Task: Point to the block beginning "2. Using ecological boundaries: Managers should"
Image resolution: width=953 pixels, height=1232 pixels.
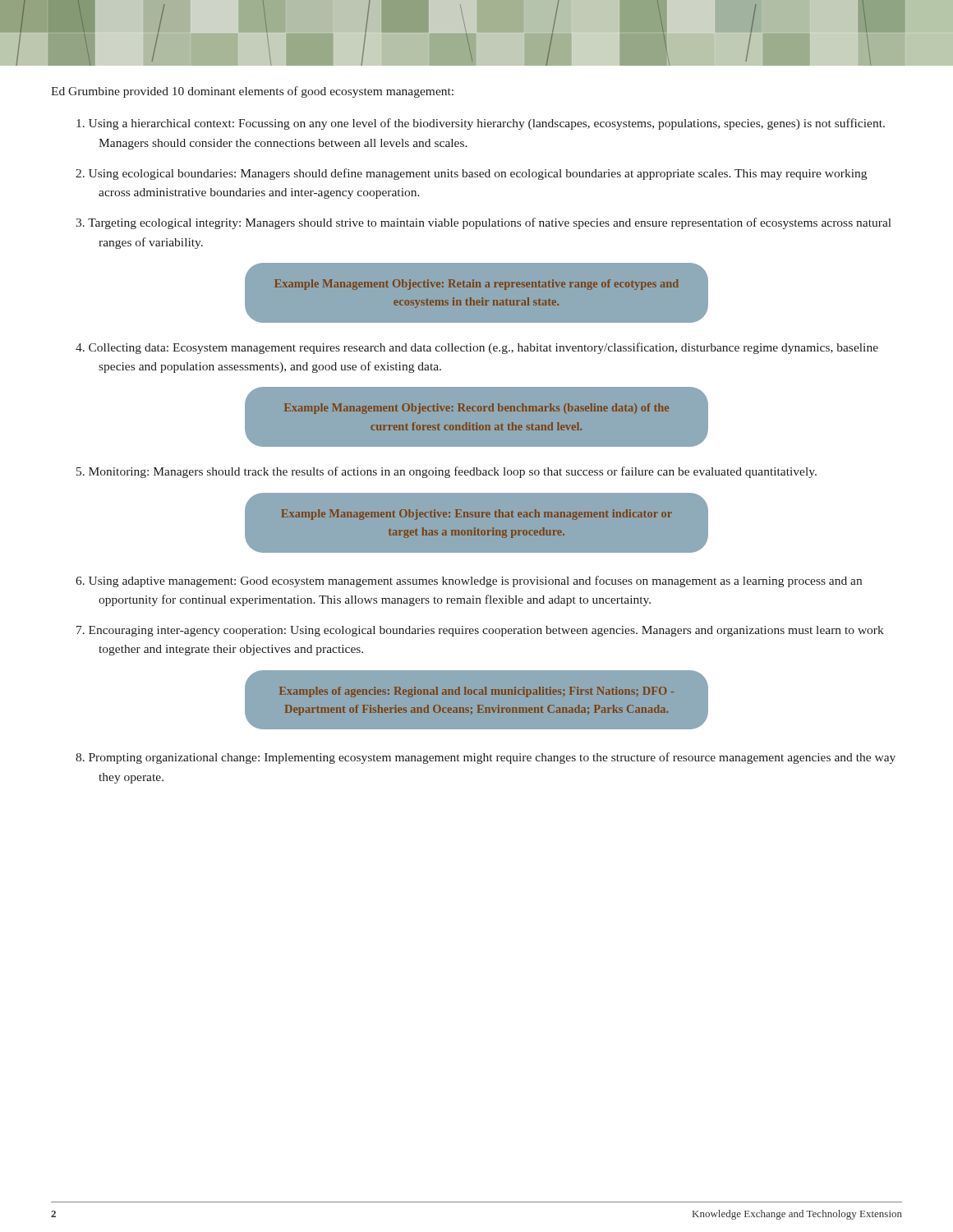Action: tap(489, 182)
